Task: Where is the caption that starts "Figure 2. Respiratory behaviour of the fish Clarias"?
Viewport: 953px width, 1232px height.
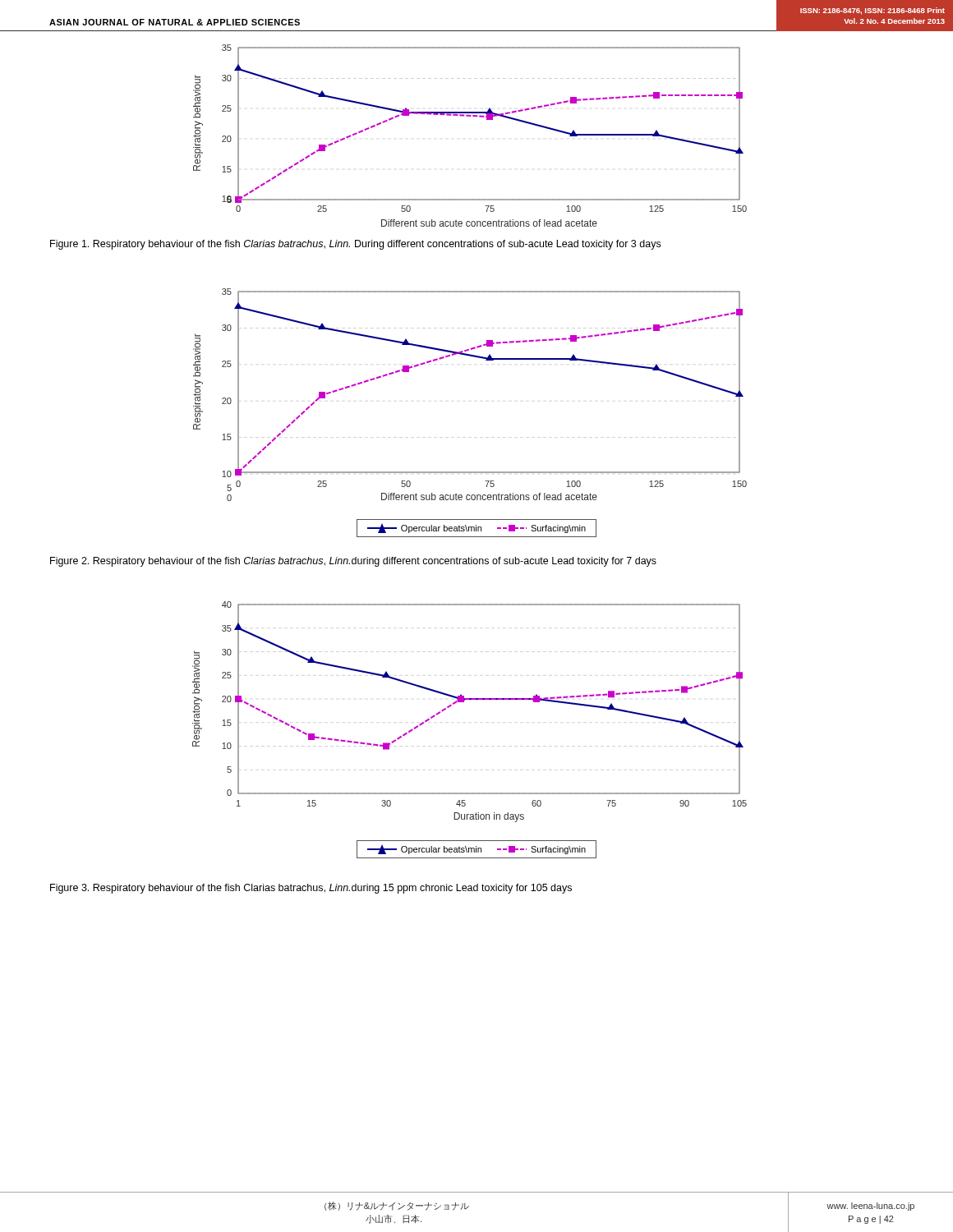Action: 476,561
